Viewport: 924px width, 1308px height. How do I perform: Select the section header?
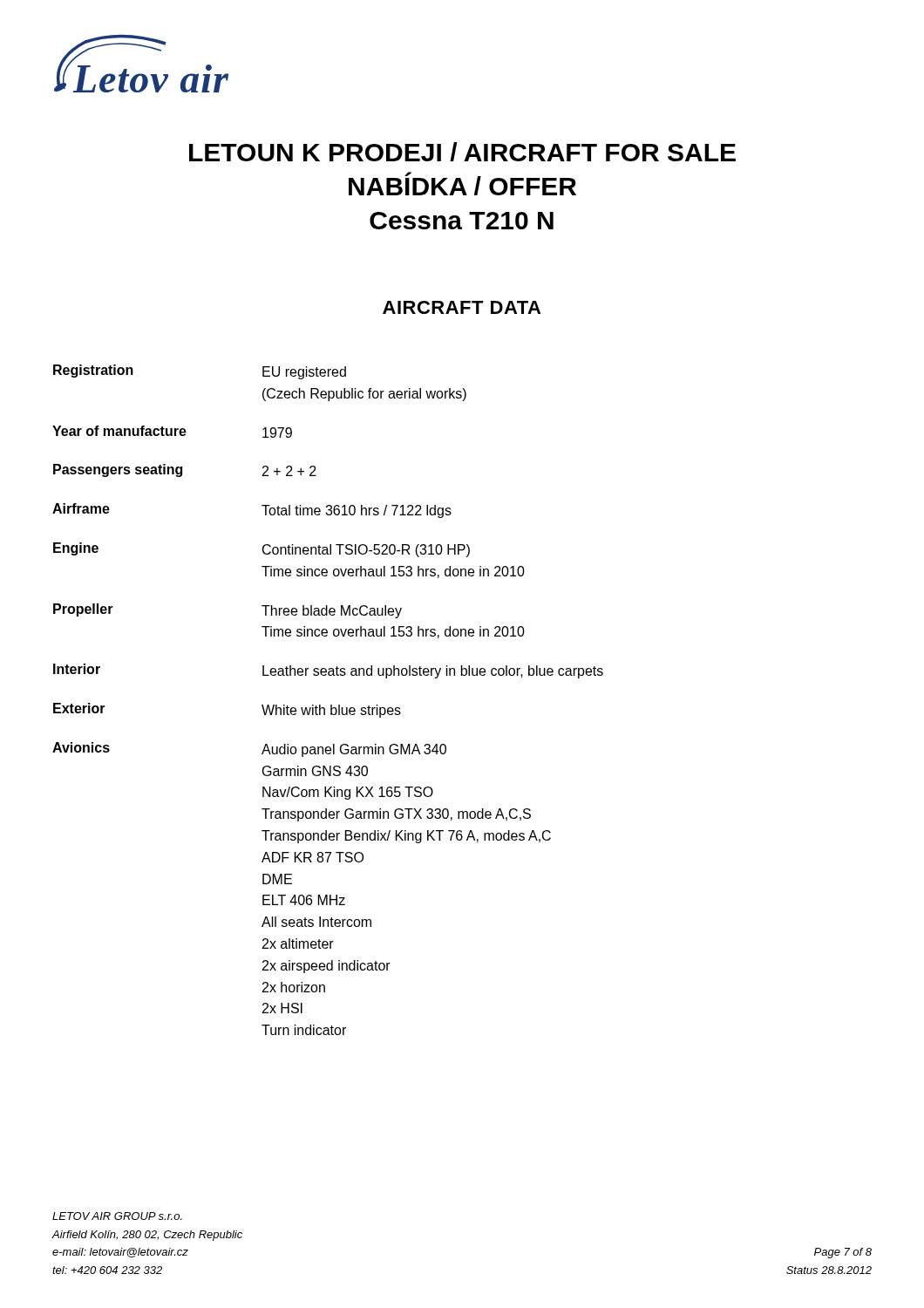point(462,308)
